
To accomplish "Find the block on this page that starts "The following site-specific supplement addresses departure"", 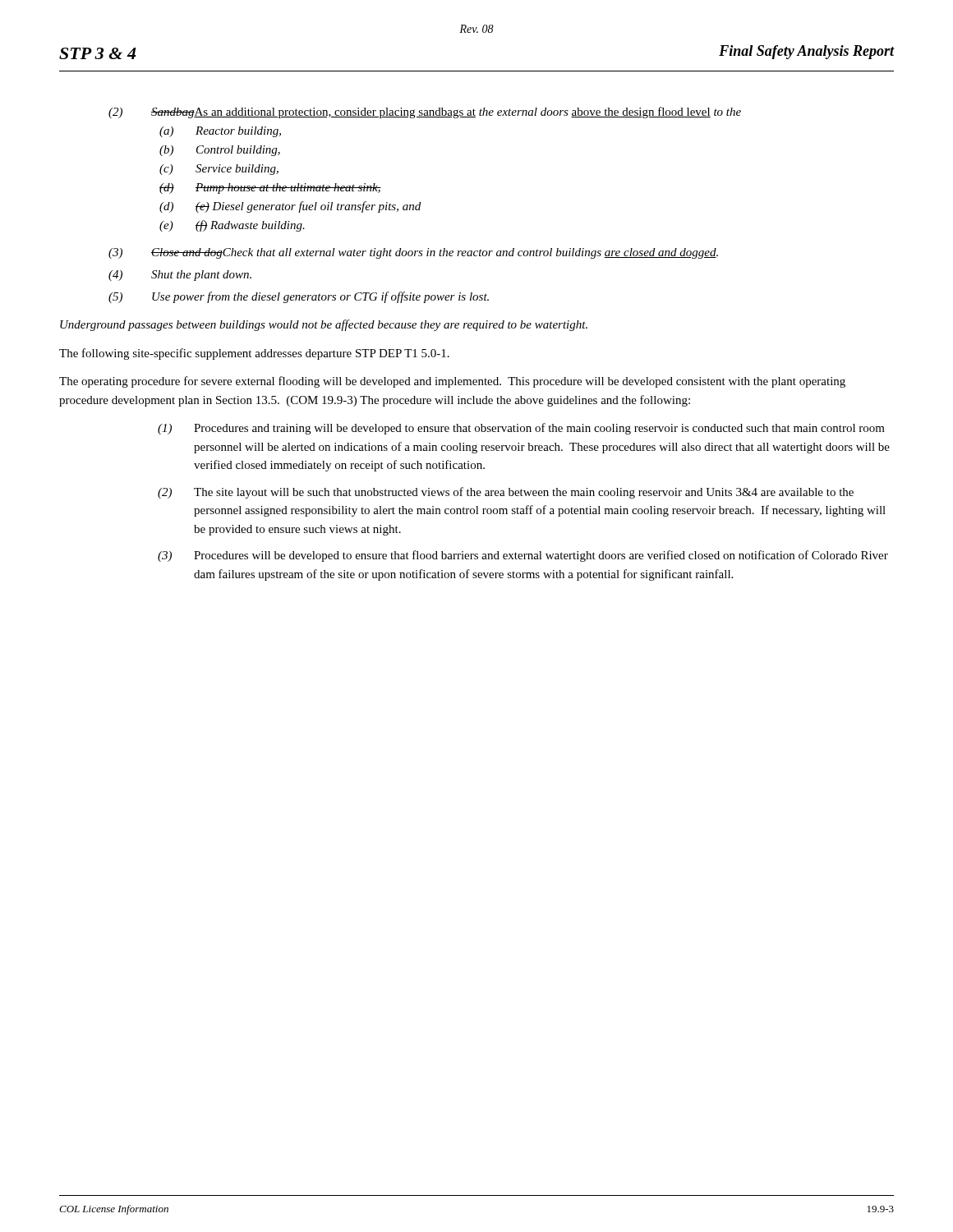I will [255, 353].
